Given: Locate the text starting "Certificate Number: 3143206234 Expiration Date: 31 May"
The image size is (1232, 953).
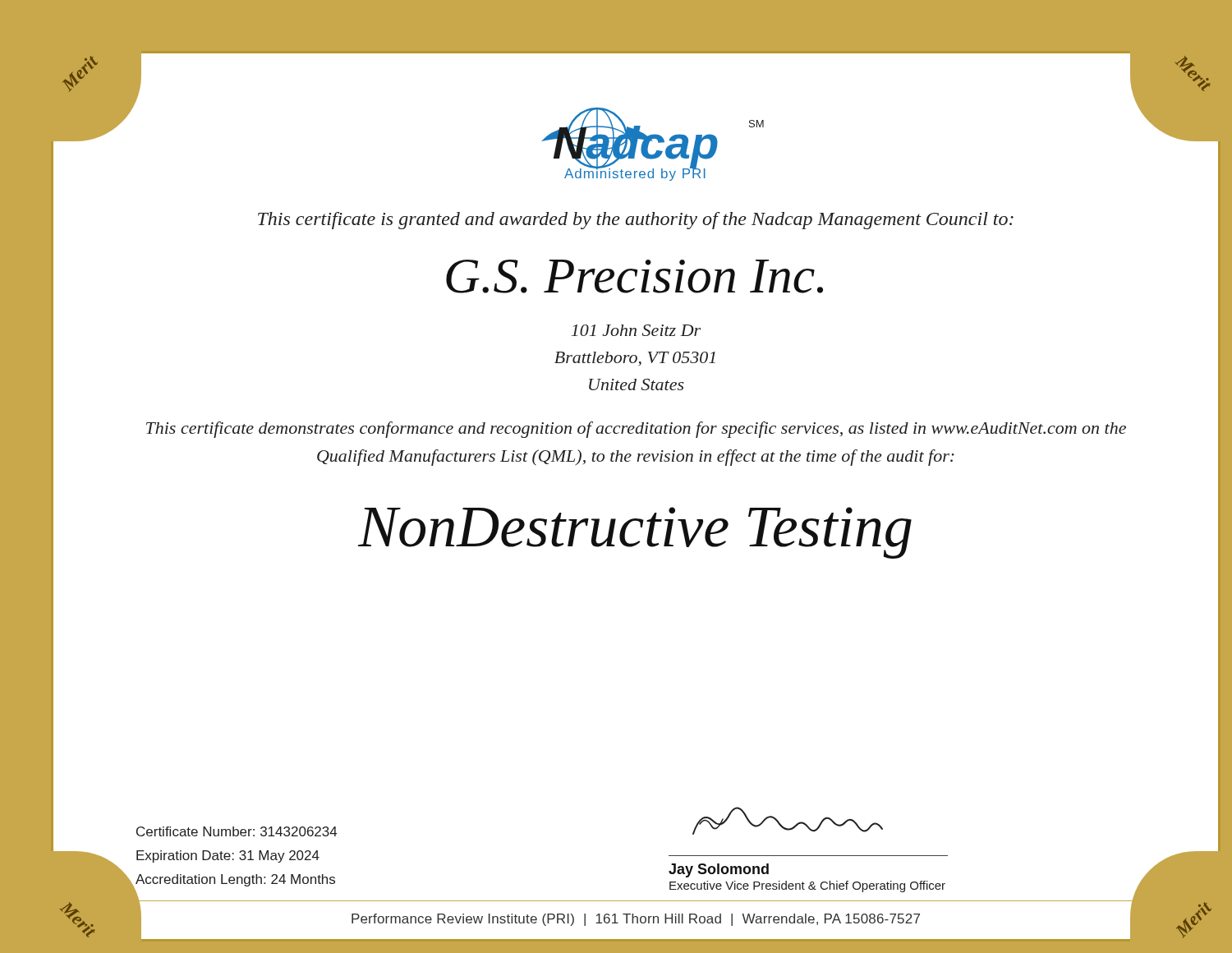Looking at the screenshot, I should point(236,856).
